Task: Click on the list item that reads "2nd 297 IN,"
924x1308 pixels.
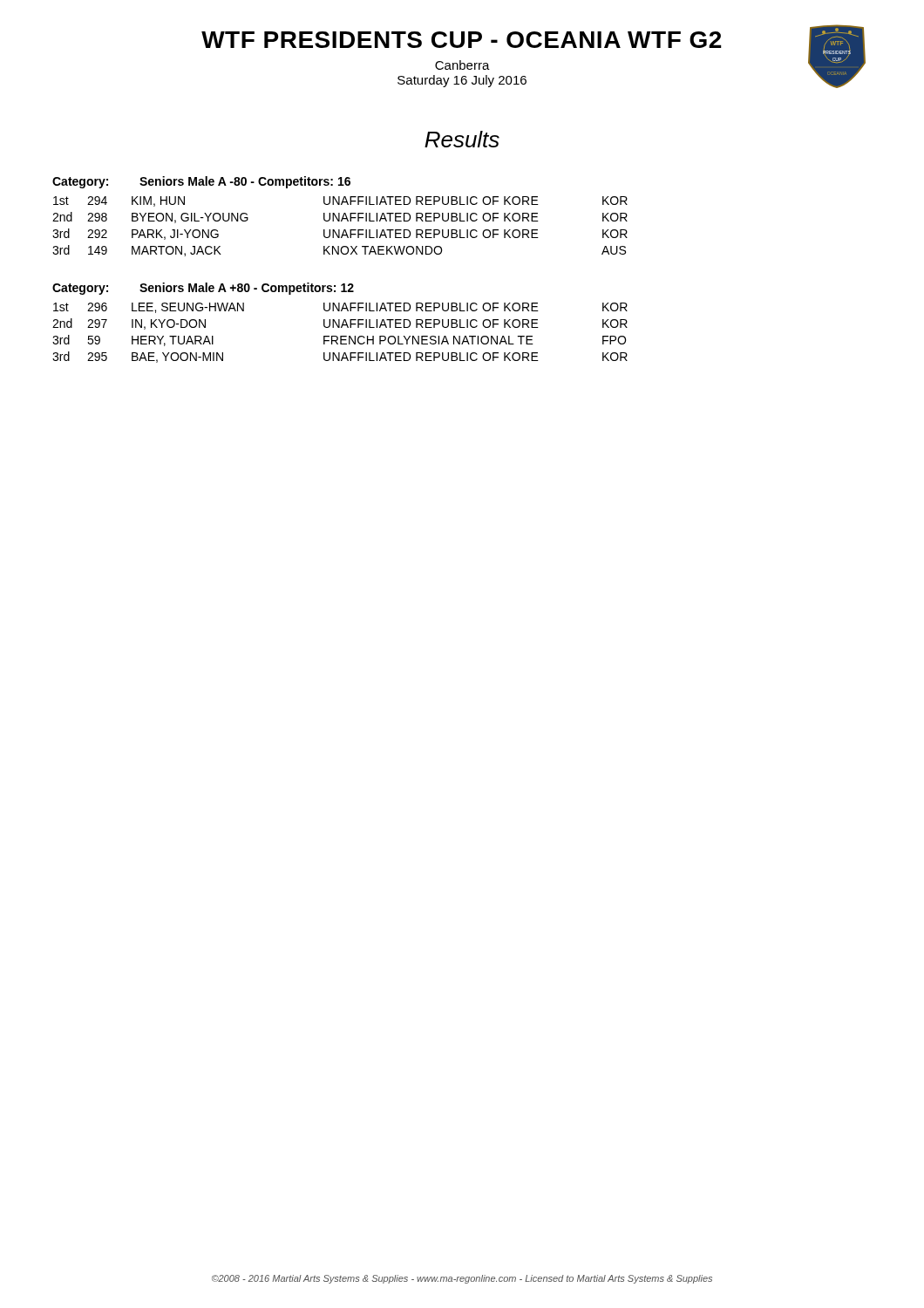Action: tap(340, 324)
